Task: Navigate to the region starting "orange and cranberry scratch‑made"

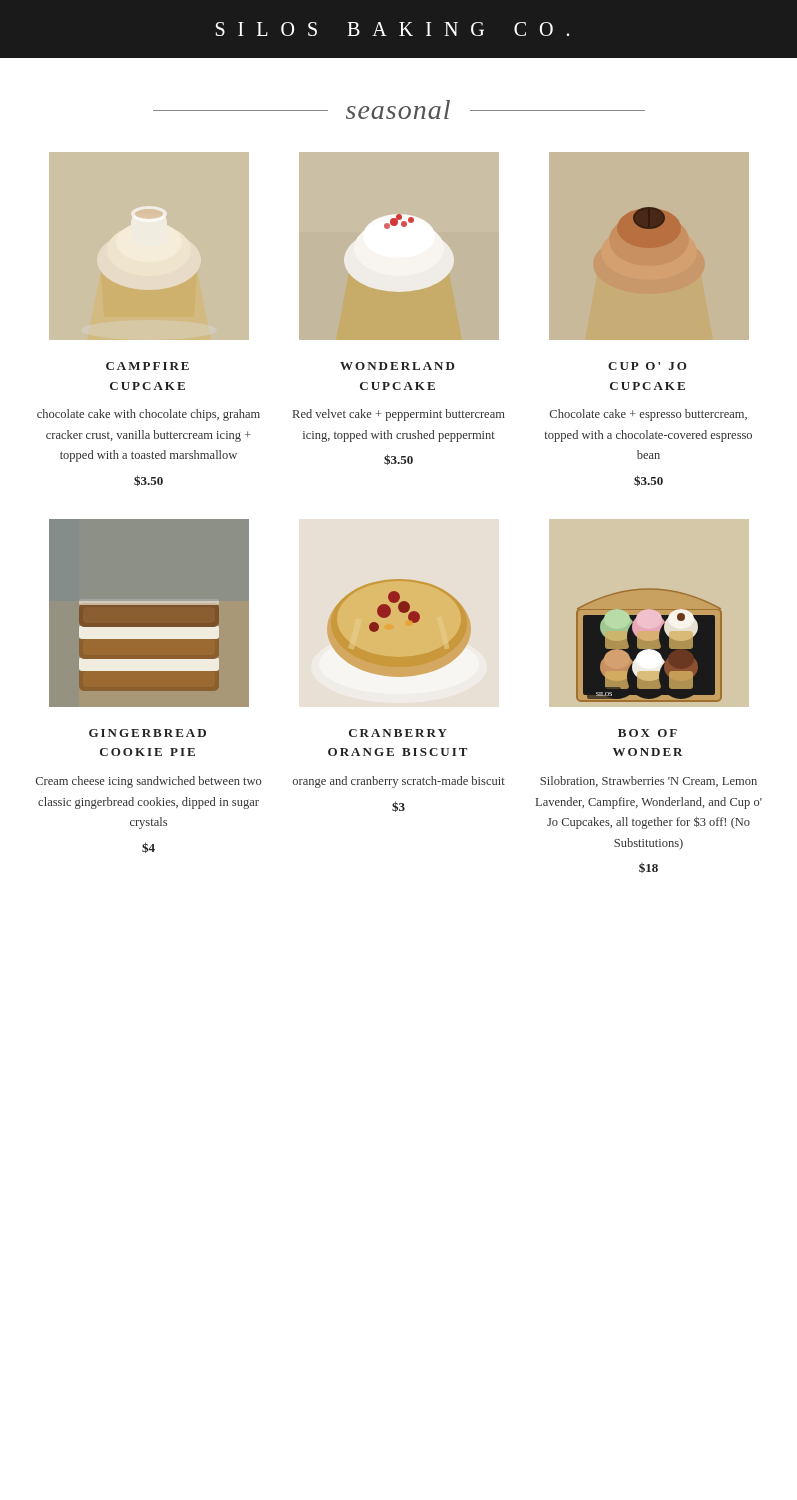Action: coord(398,781)
